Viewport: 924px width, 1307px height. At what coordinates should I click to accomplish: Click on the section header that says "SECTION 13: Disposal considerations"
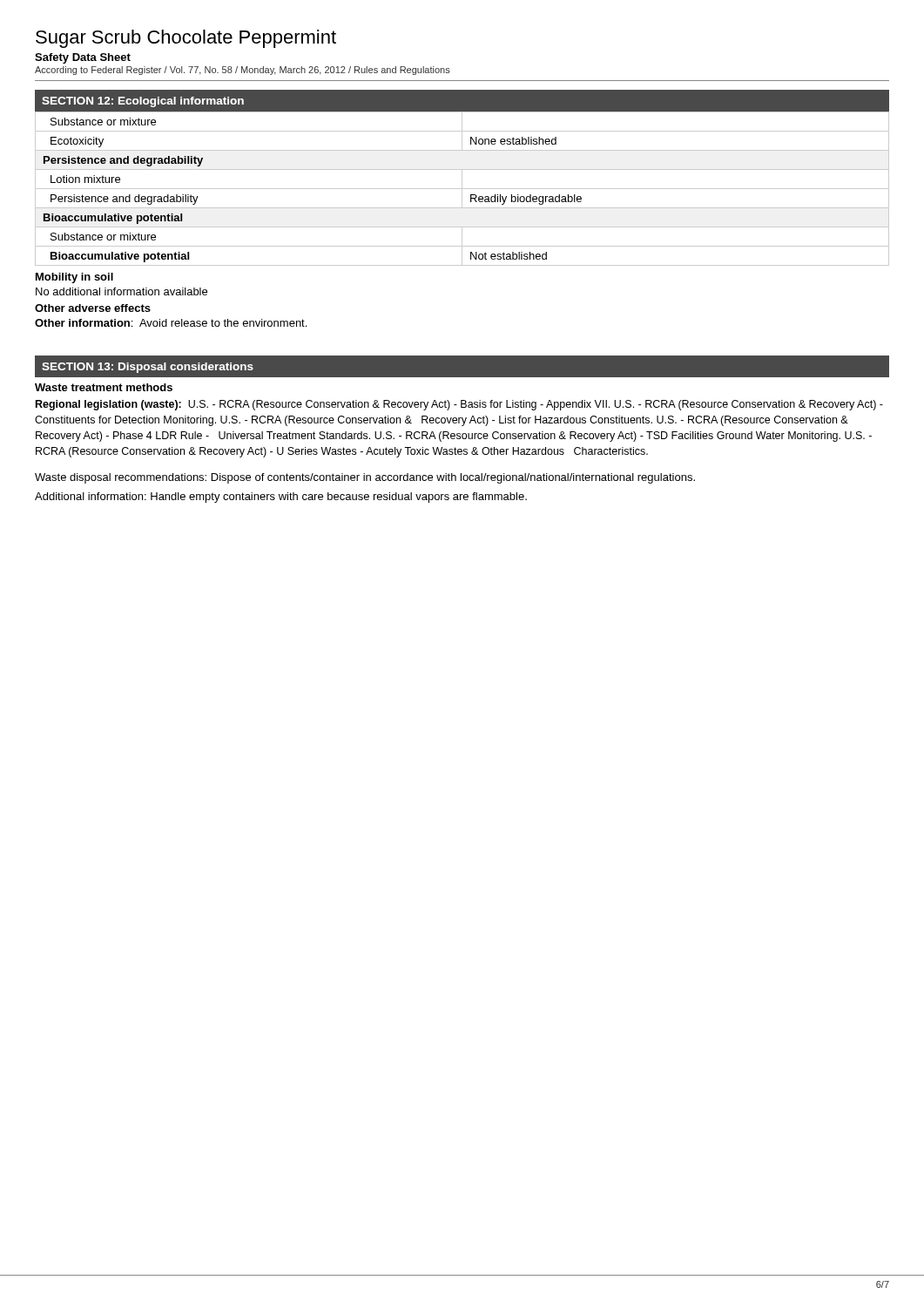(x=462, y=366)
